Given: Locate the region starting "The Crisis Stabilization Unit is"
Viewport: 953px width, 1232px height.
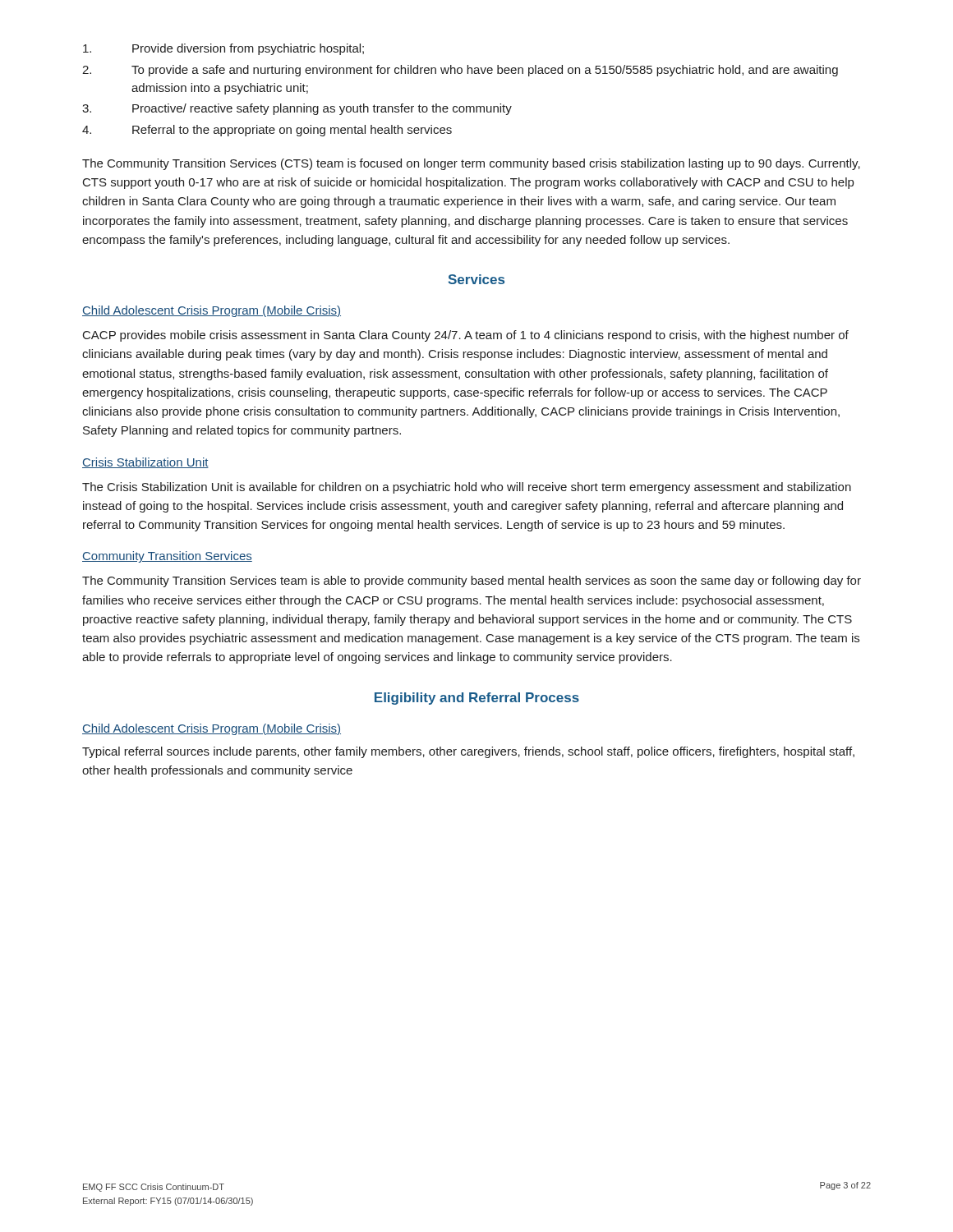Looking at the screenshot, I should [x=467, y=505].
